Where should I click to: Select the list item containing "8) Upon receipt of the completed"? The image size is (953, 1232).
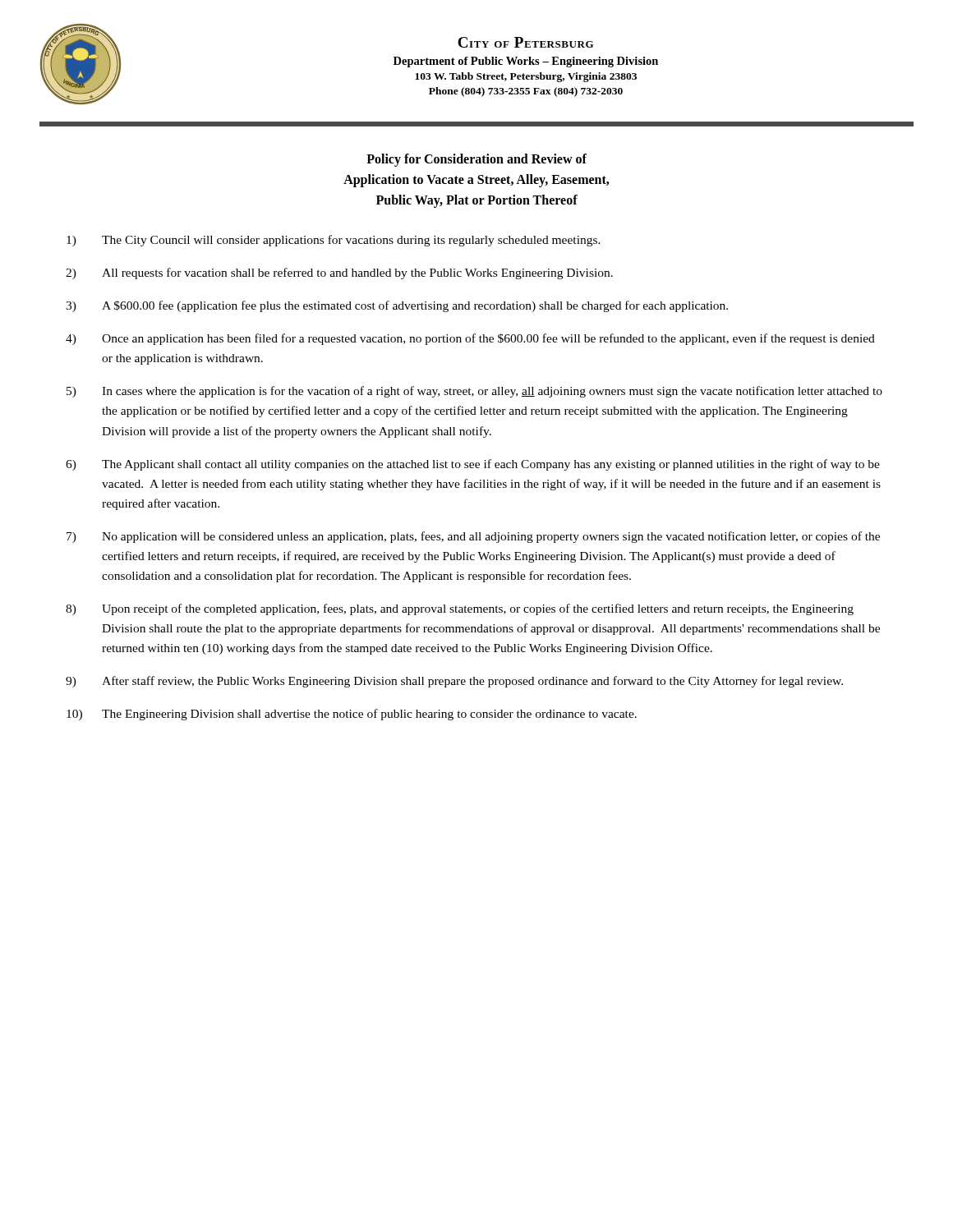476,628
